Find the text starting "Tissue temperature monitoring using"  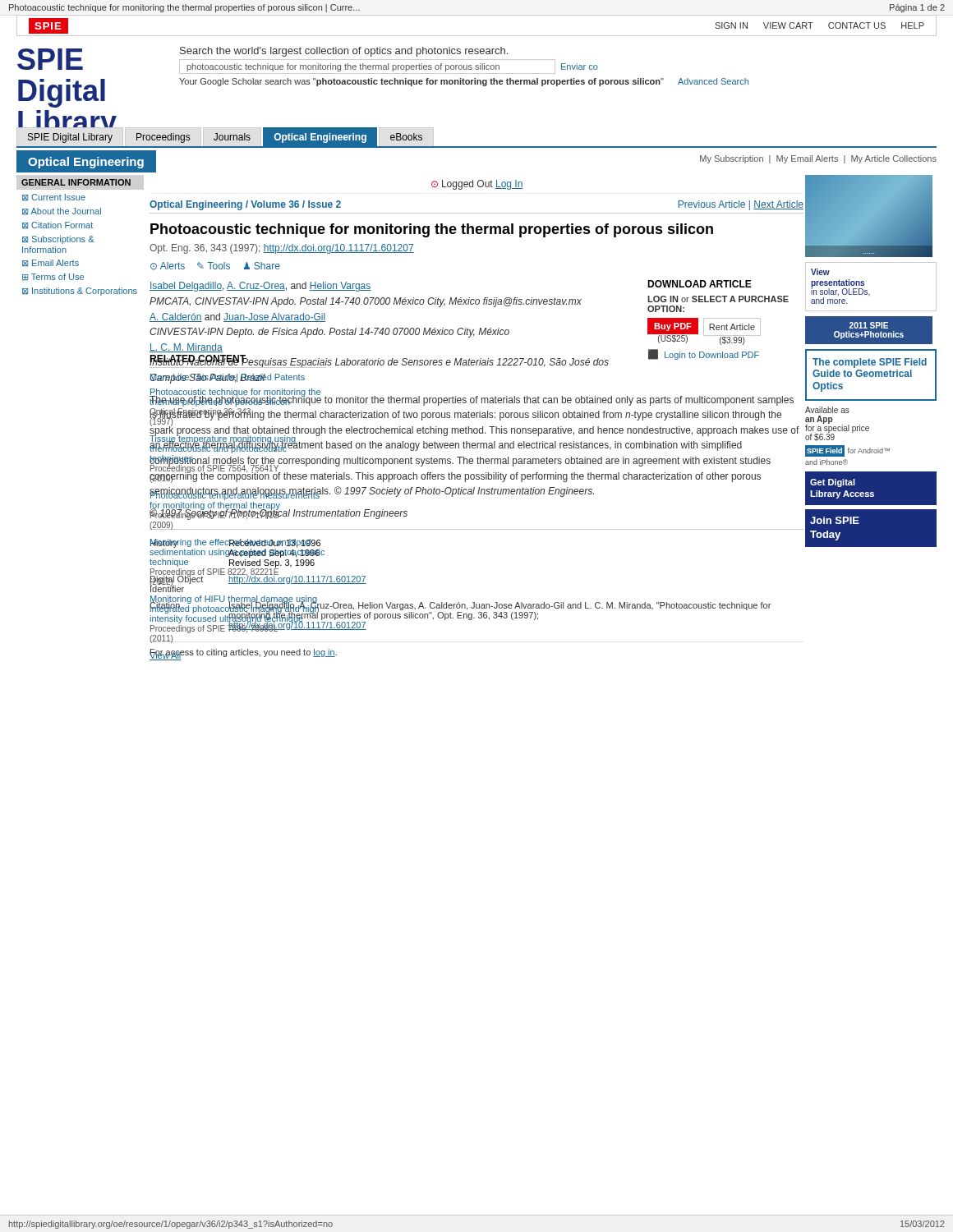(x=223, y=458)
